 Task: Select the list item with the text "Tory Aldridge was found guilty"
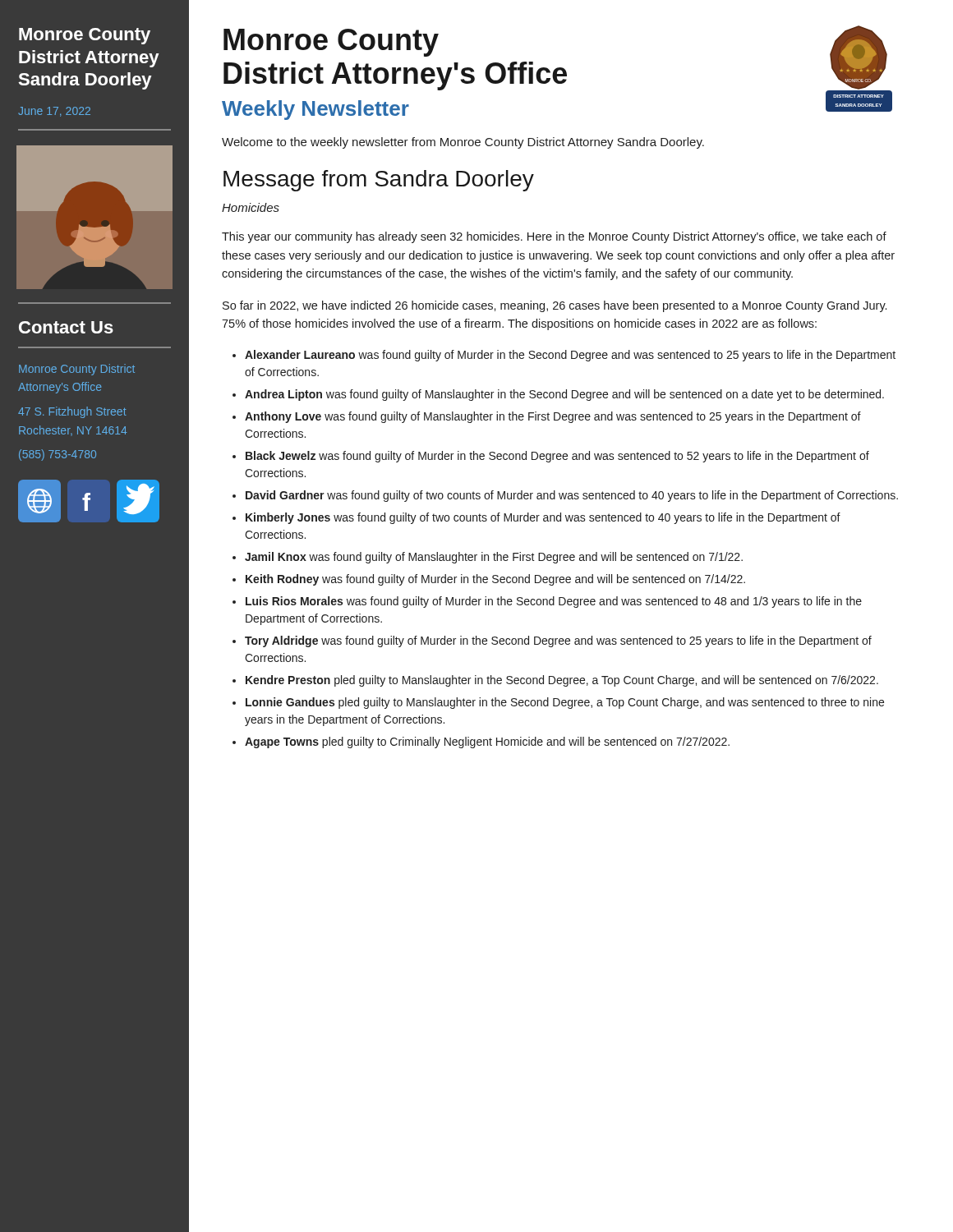click(x=558, y=649)
